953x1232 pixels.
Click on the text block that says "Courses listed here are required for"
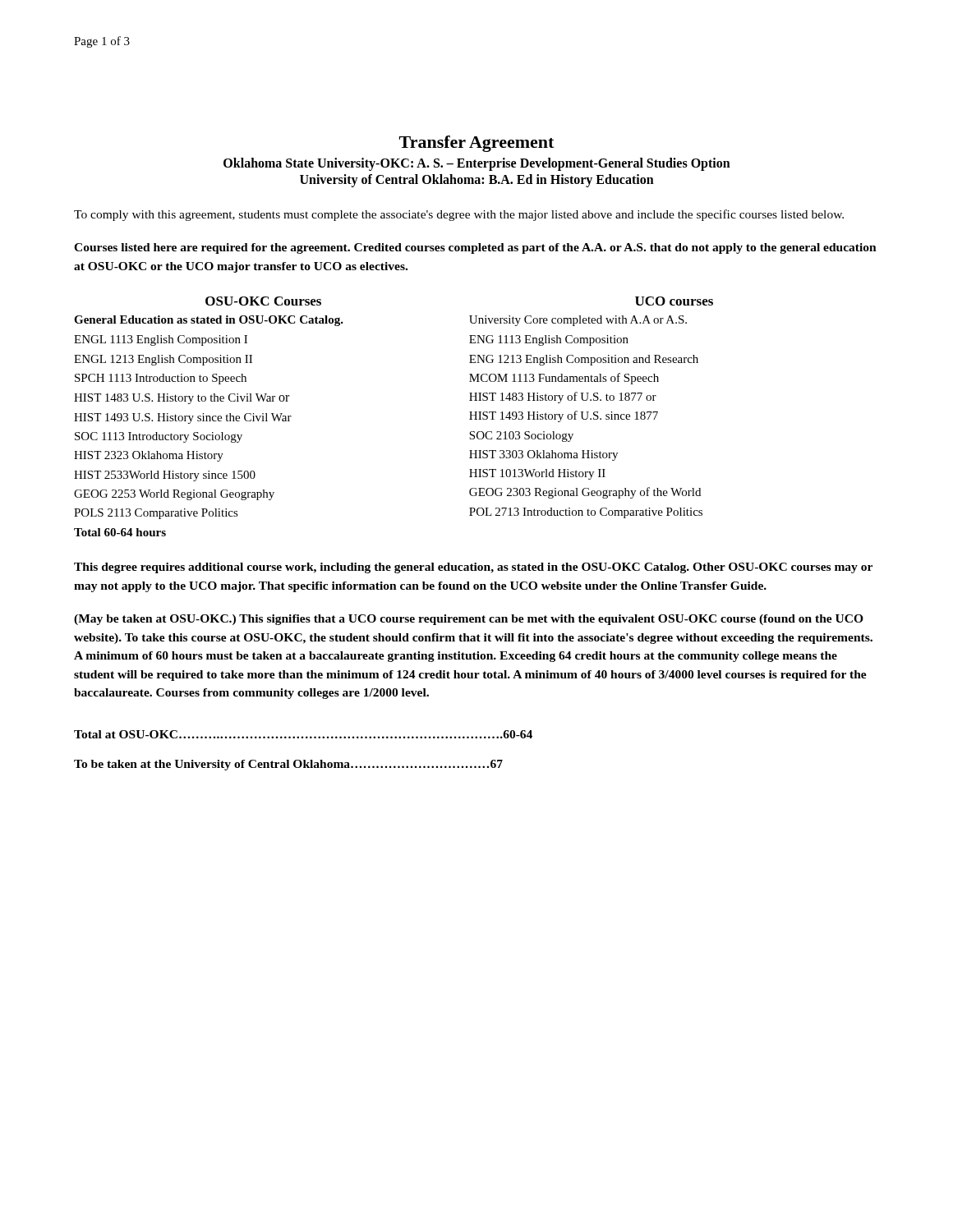(475, 256)
